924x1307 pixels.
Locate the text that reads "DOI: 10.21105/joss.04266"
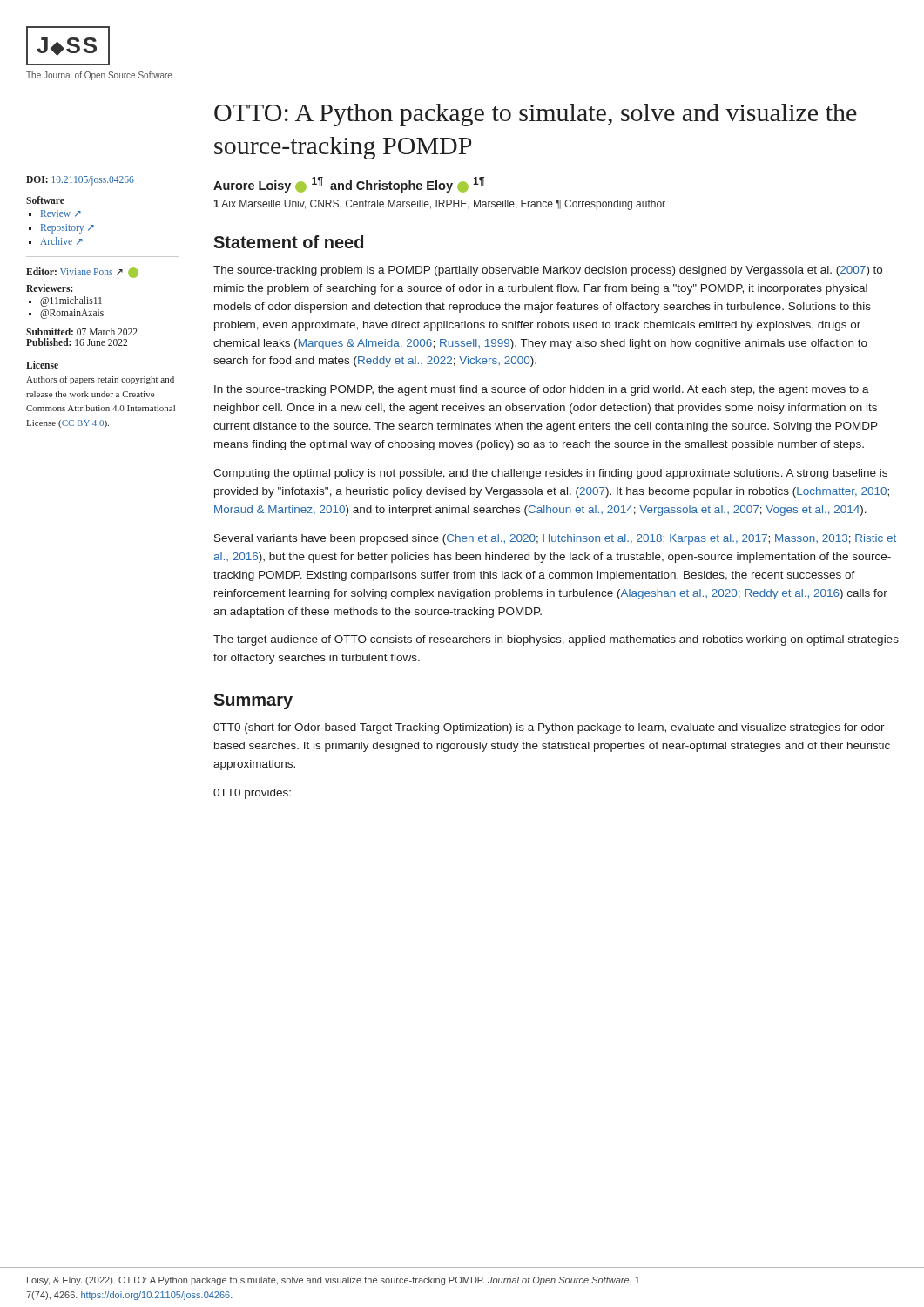pos(80,179)
